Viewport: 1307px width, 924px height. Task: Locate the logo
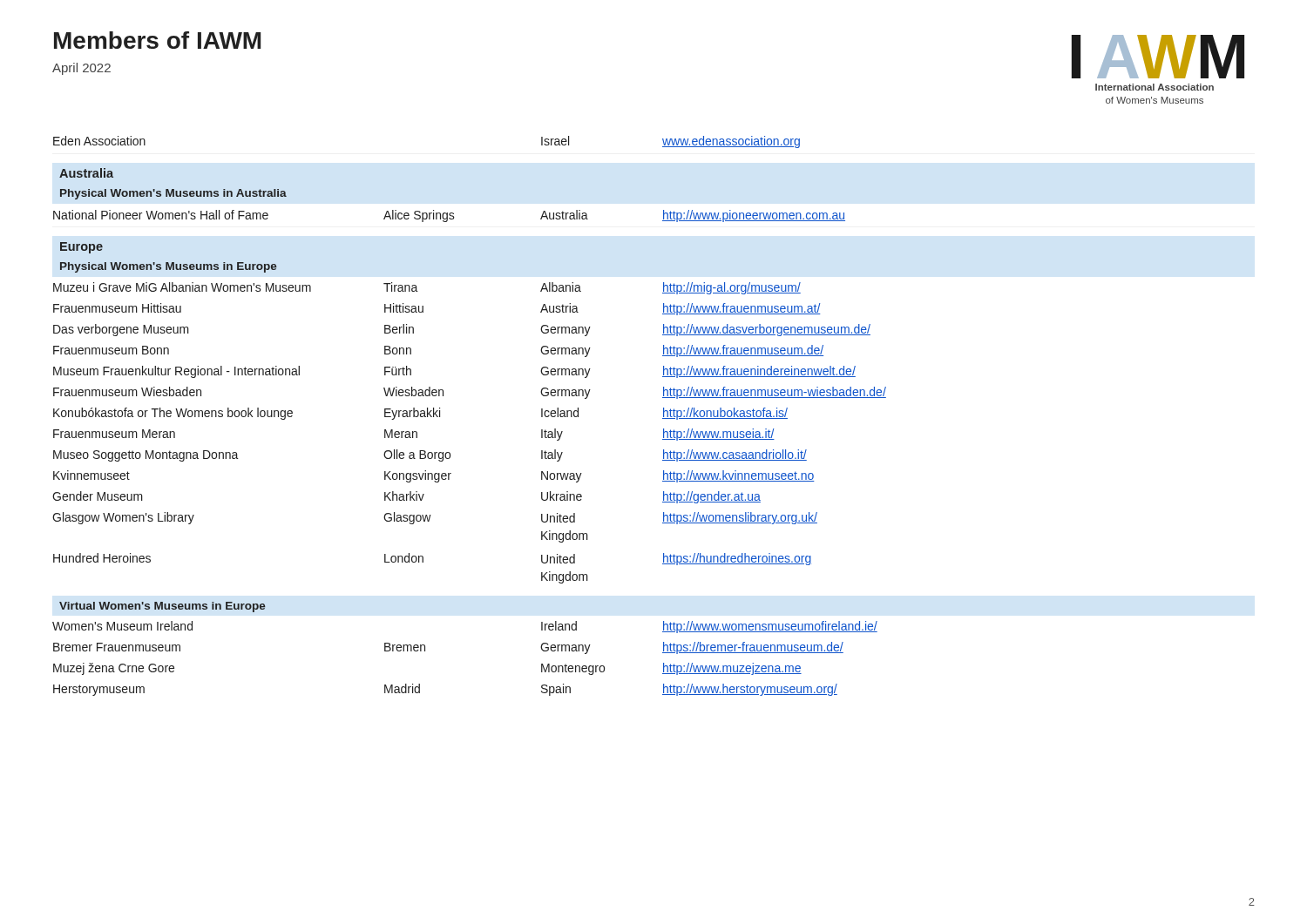1155,64
